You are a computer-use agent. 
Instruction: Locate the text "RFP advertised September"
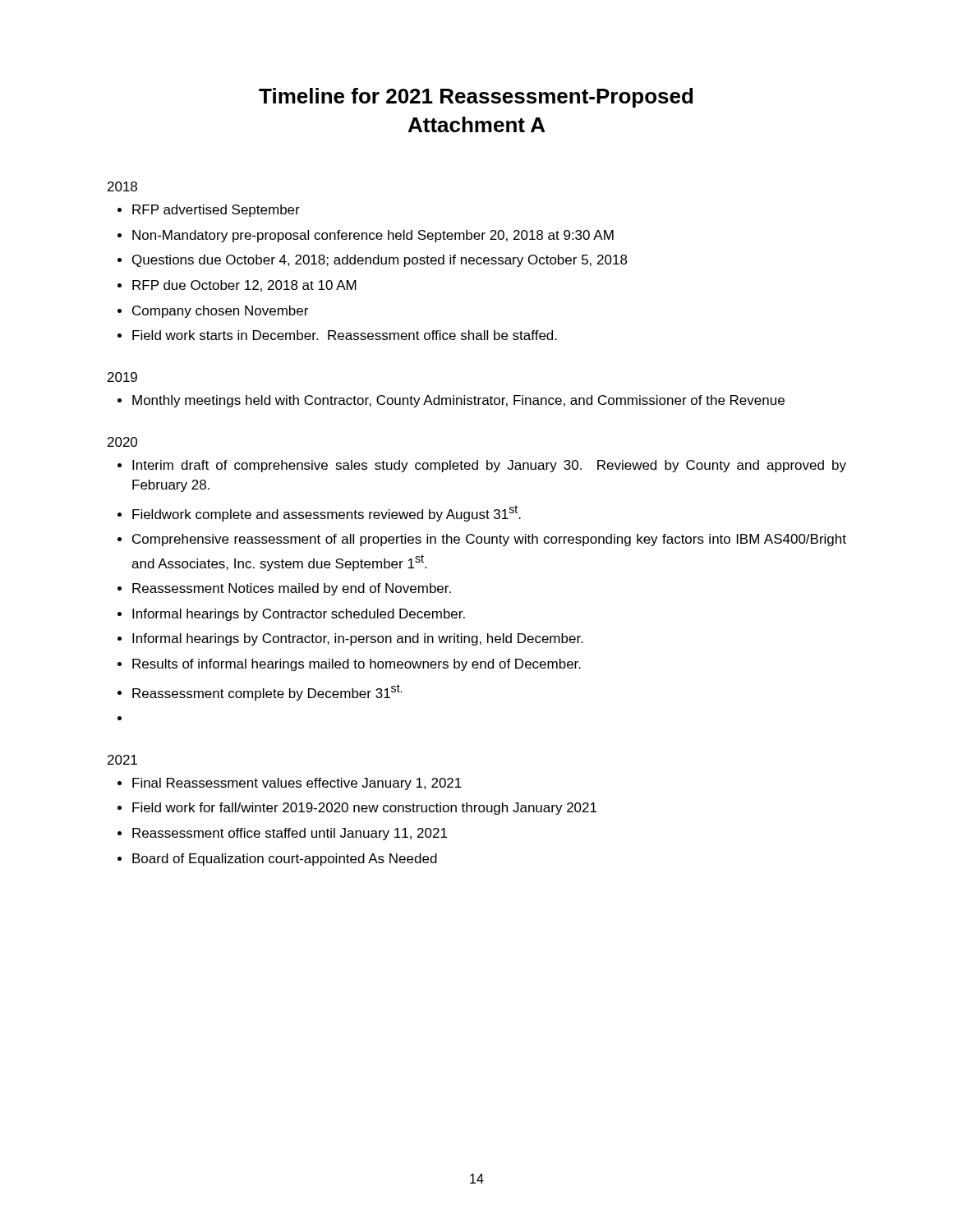point(216,210)
